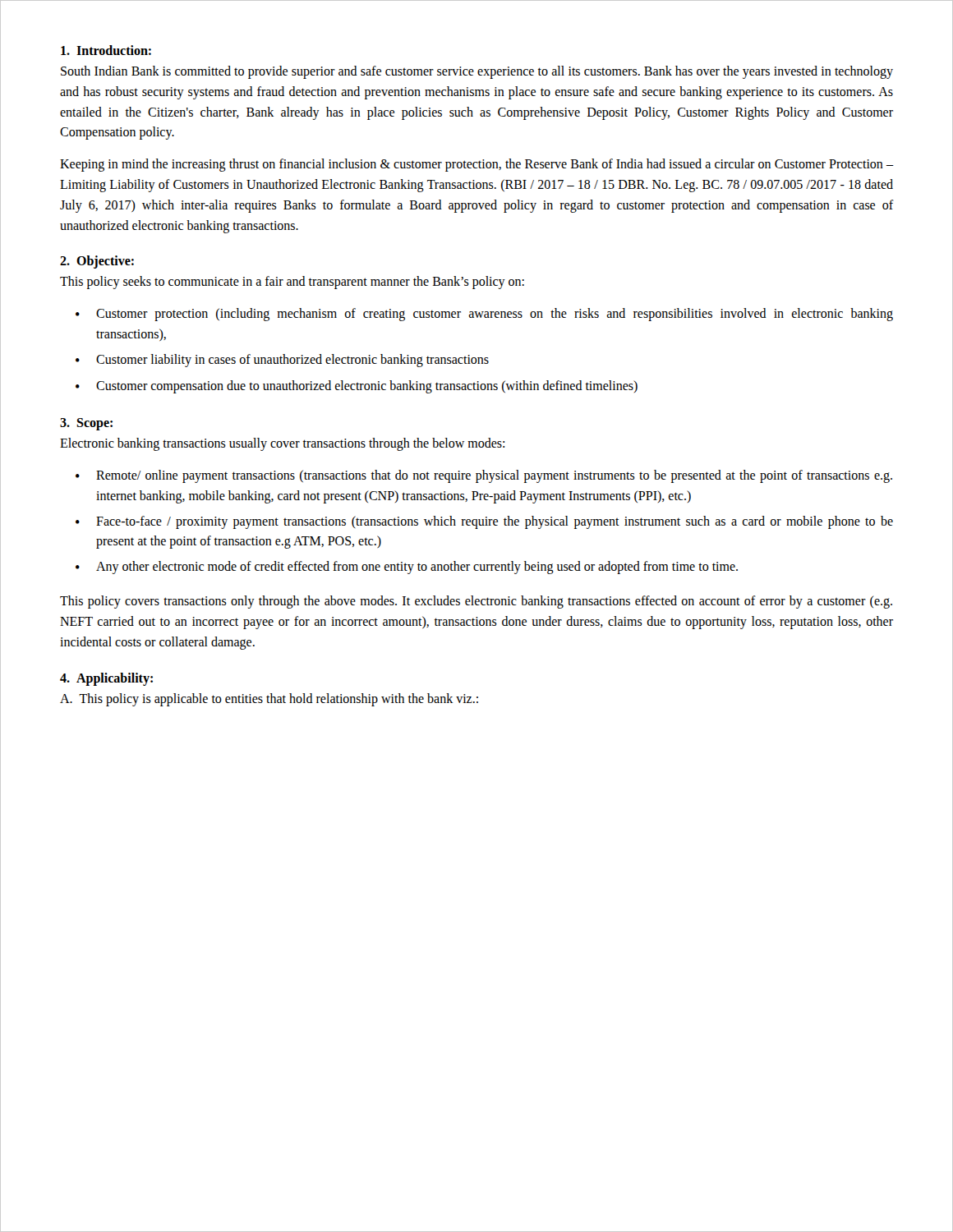
Task: Click on the list item that reads "•Any other electronic mode of credit effected"
Action: click(x=484, y=568)
